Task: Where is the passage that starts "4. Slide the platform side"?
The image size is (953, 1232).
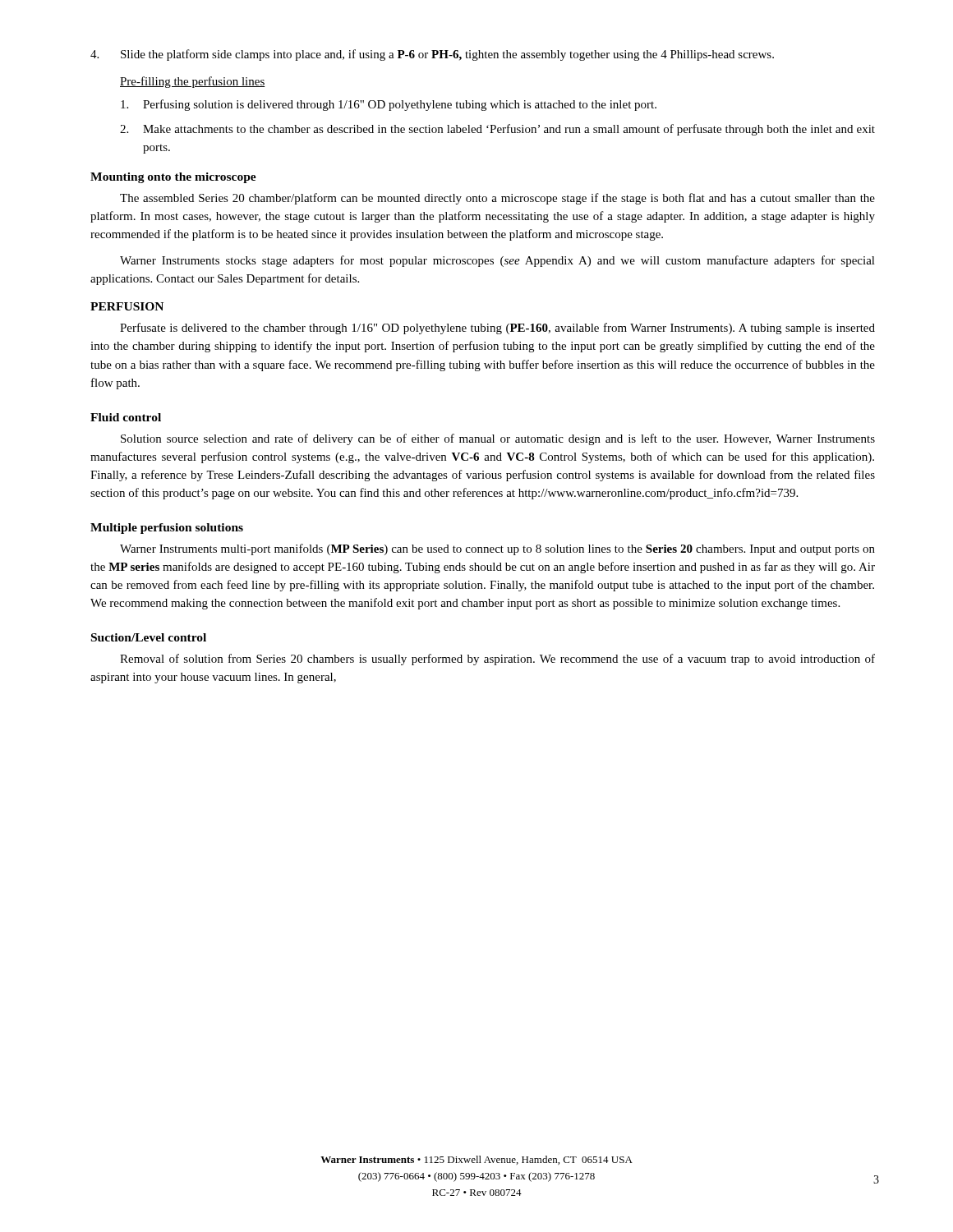Action: [483, 54]
